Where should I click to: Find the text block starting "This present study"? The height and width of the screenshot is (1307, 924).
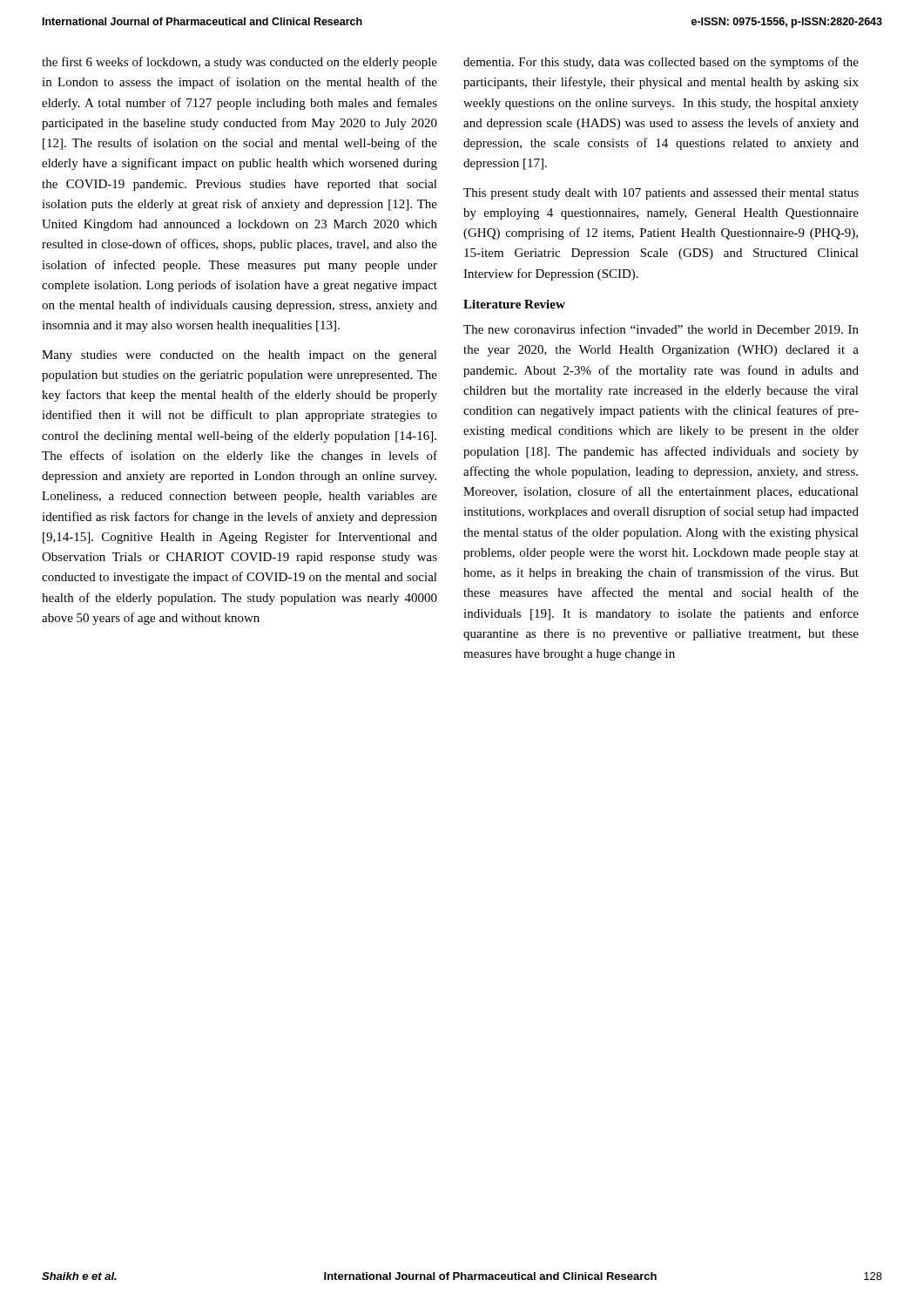(x=661, y=233)
